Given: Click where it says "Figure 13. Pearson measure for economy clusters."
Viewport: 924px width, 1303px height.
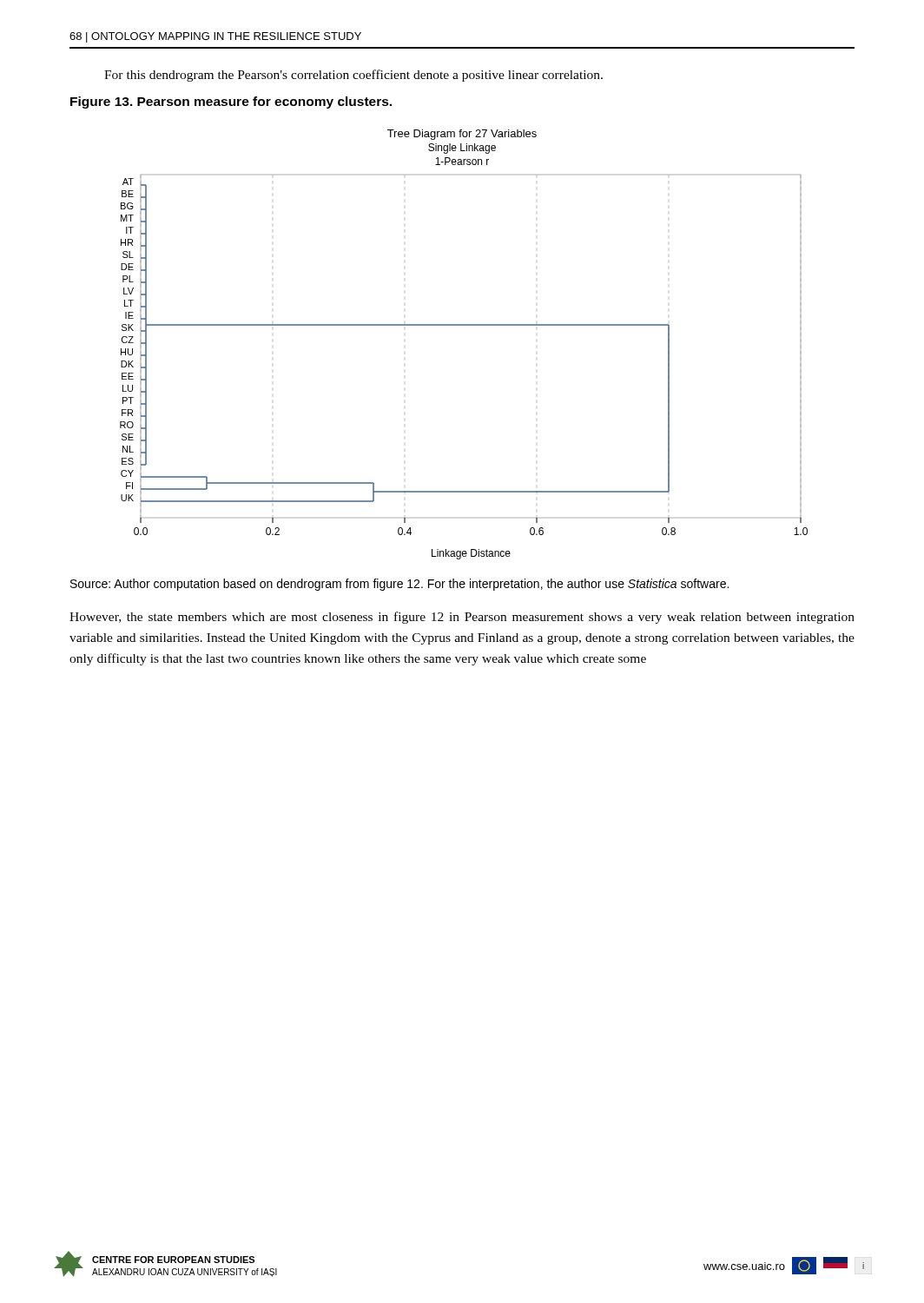Looking at the screenshot, I should (231, 103).
